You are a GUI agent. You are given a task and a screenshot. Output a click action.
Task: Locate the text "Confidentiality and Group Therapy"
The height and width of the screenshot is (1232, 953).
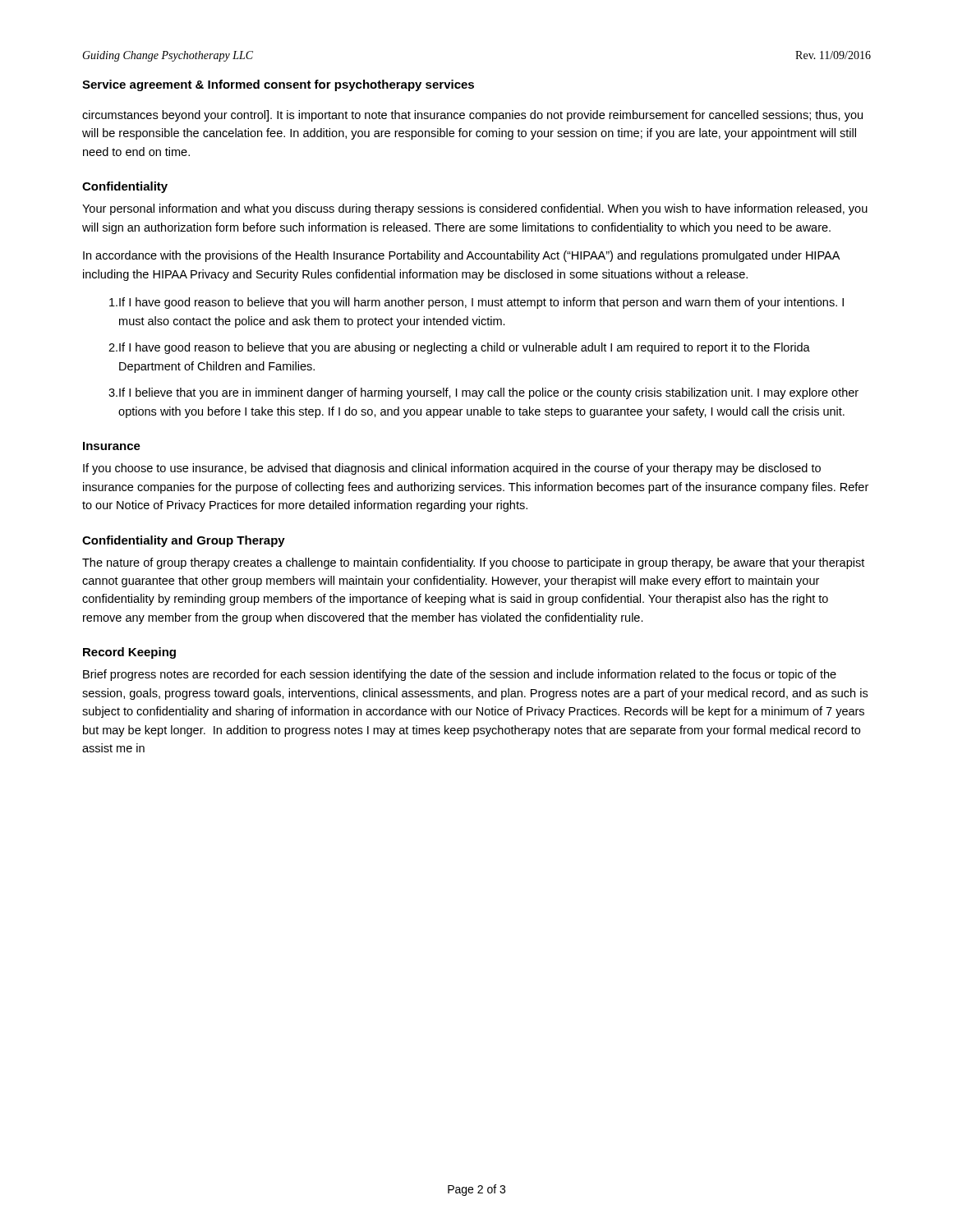184,540
